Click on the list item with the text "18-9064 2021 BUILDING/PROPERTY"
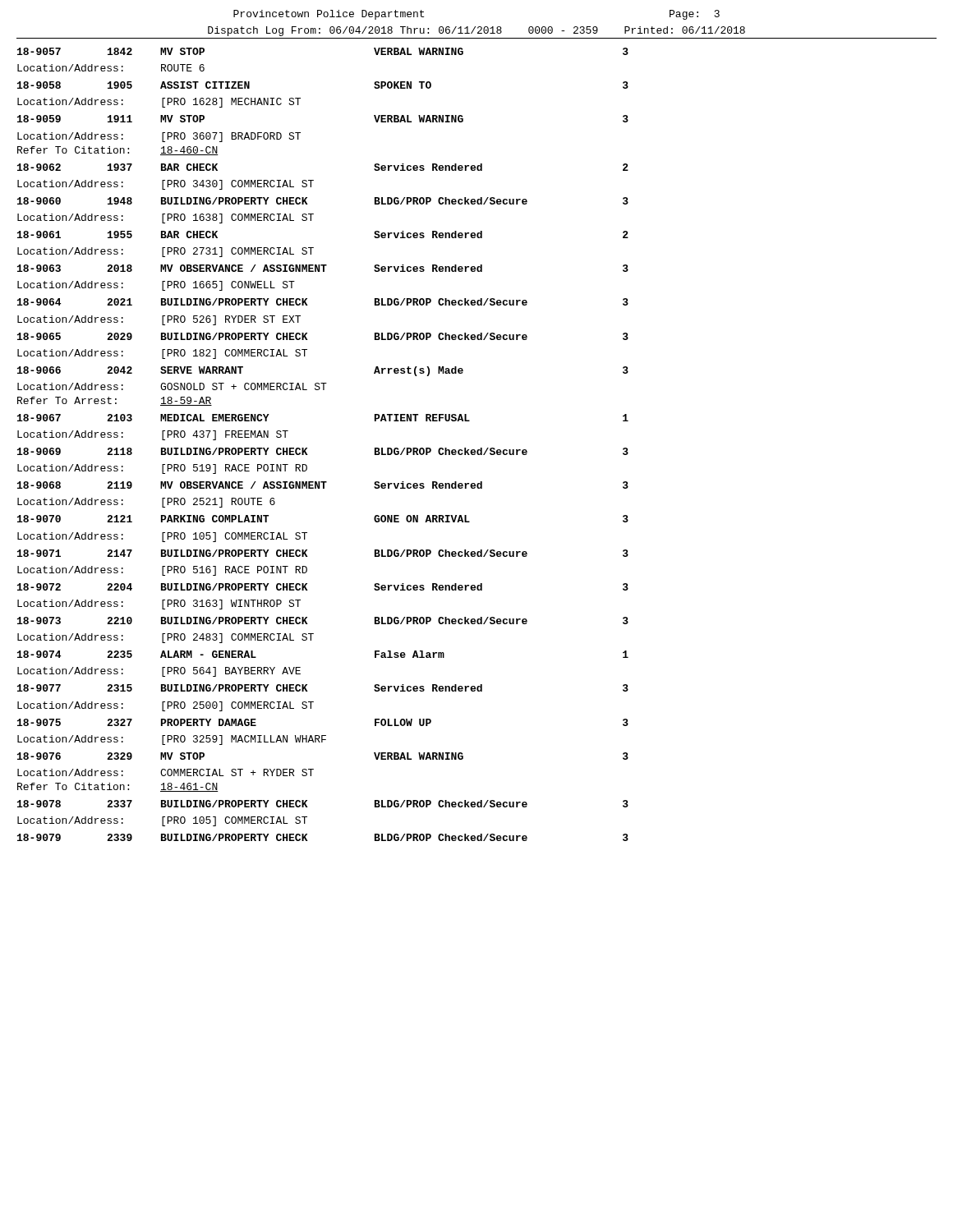 click(476, 310)
